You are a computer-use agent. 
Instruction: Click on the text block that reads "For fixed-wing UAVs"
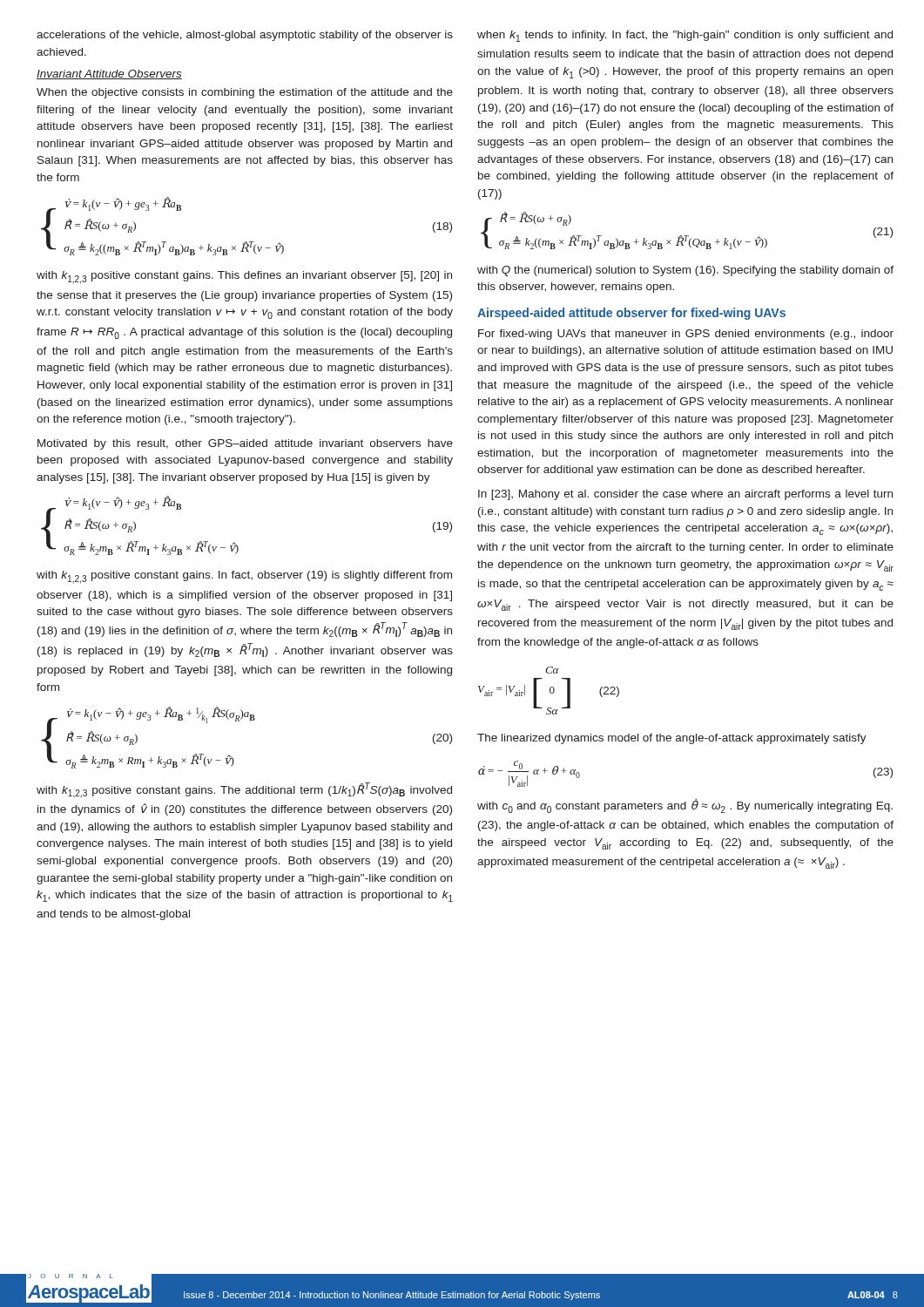tap(685, 402)
